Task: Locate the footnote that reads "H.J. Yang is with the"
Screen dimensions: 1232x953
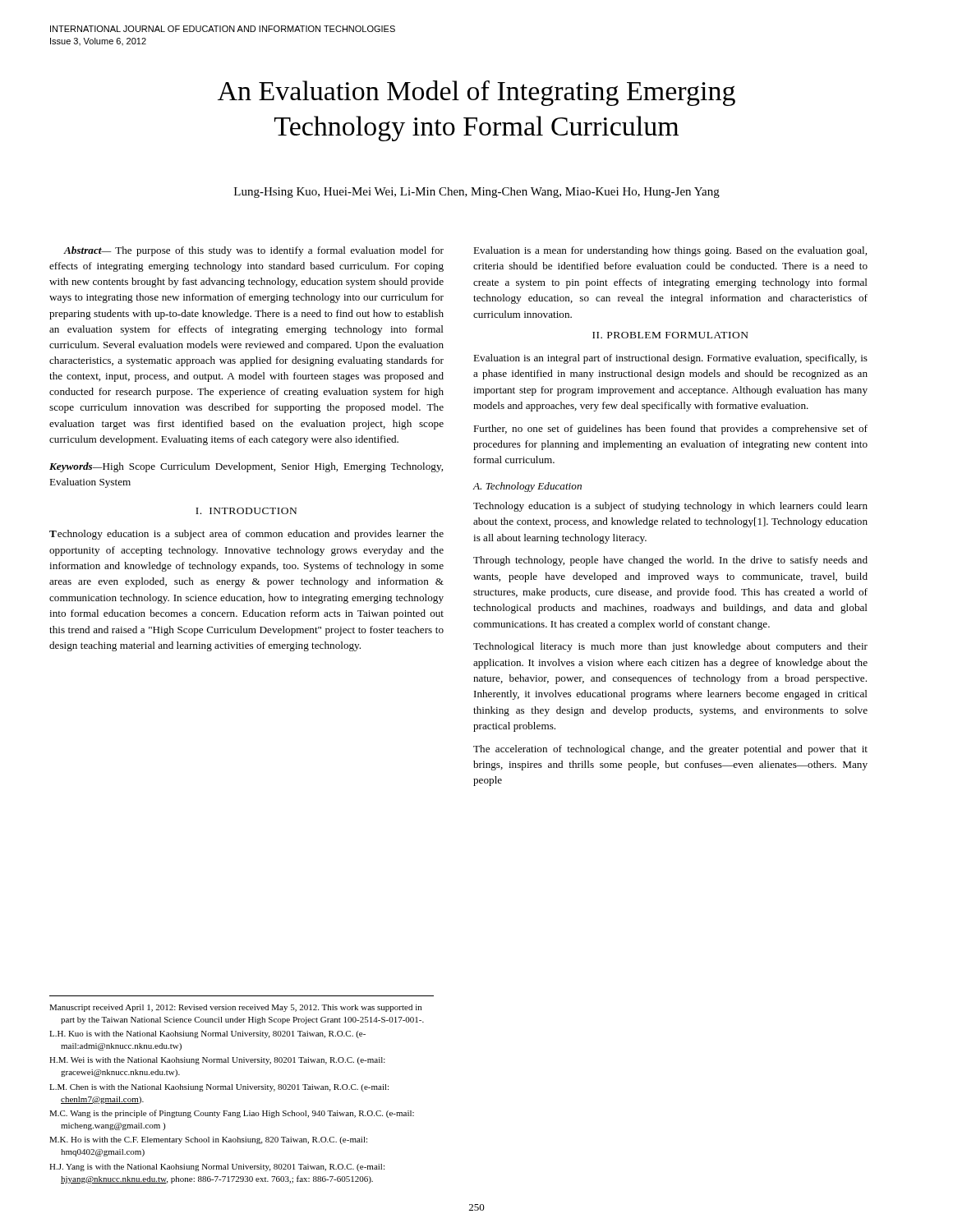Action: [217, 1172]
